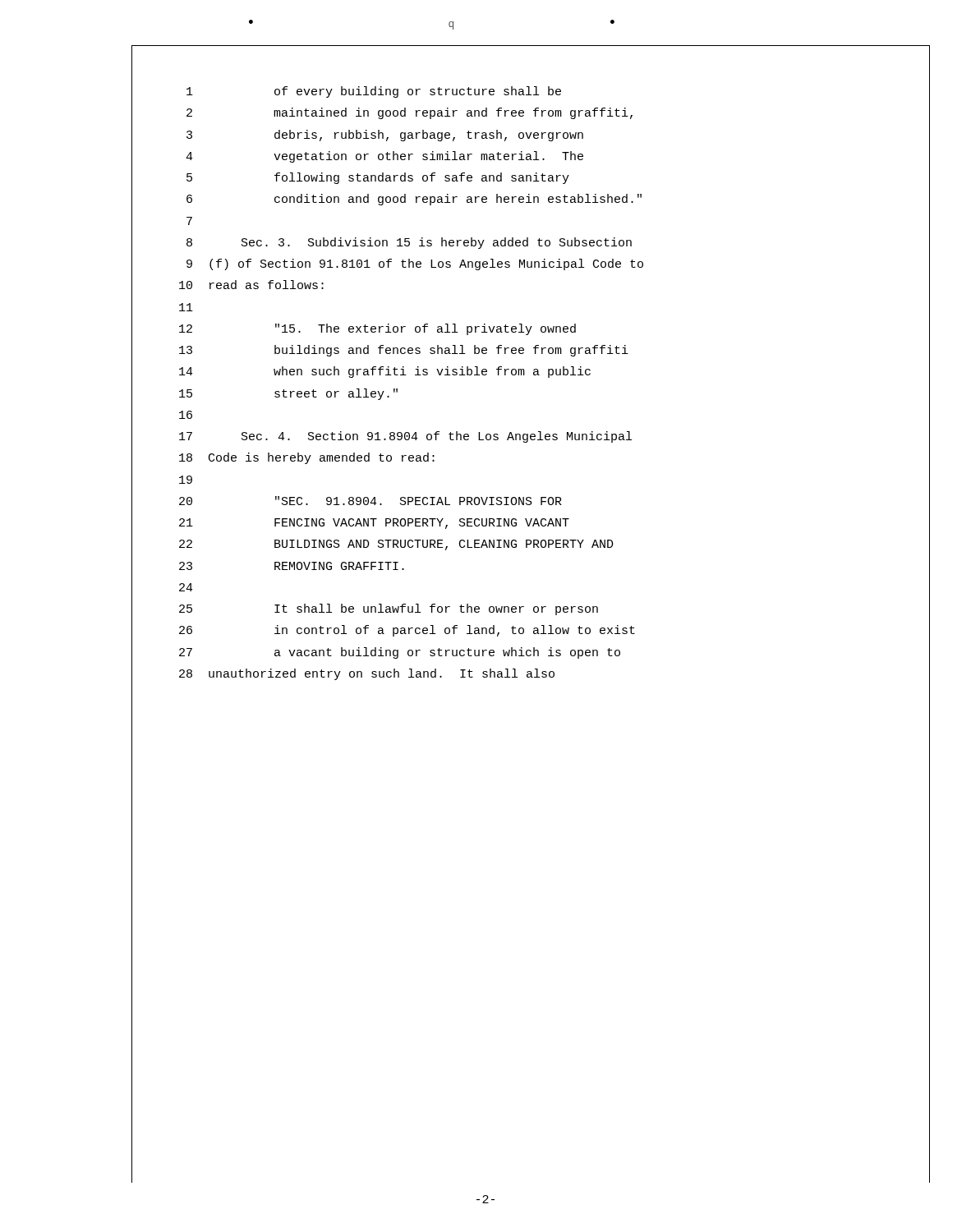Image resolution: width=971 pixels, height=1232 pixels.
Task: Point to the text block starting "13 buildings and fences shall be free from"
Action: point(531,352)
